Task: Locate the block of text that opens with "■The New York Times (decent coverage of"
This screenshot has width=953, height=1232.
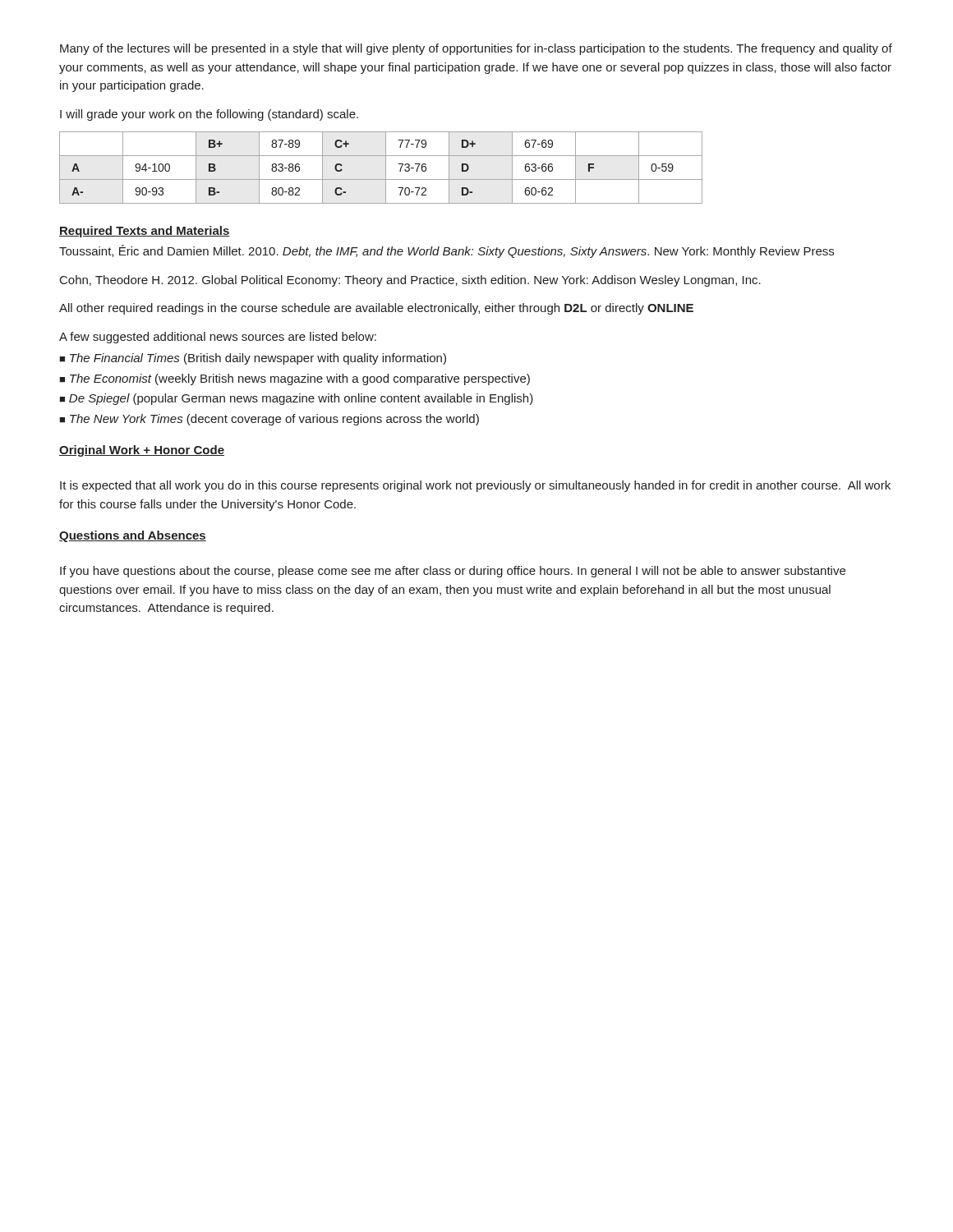Action: click(x=269, y=419)
